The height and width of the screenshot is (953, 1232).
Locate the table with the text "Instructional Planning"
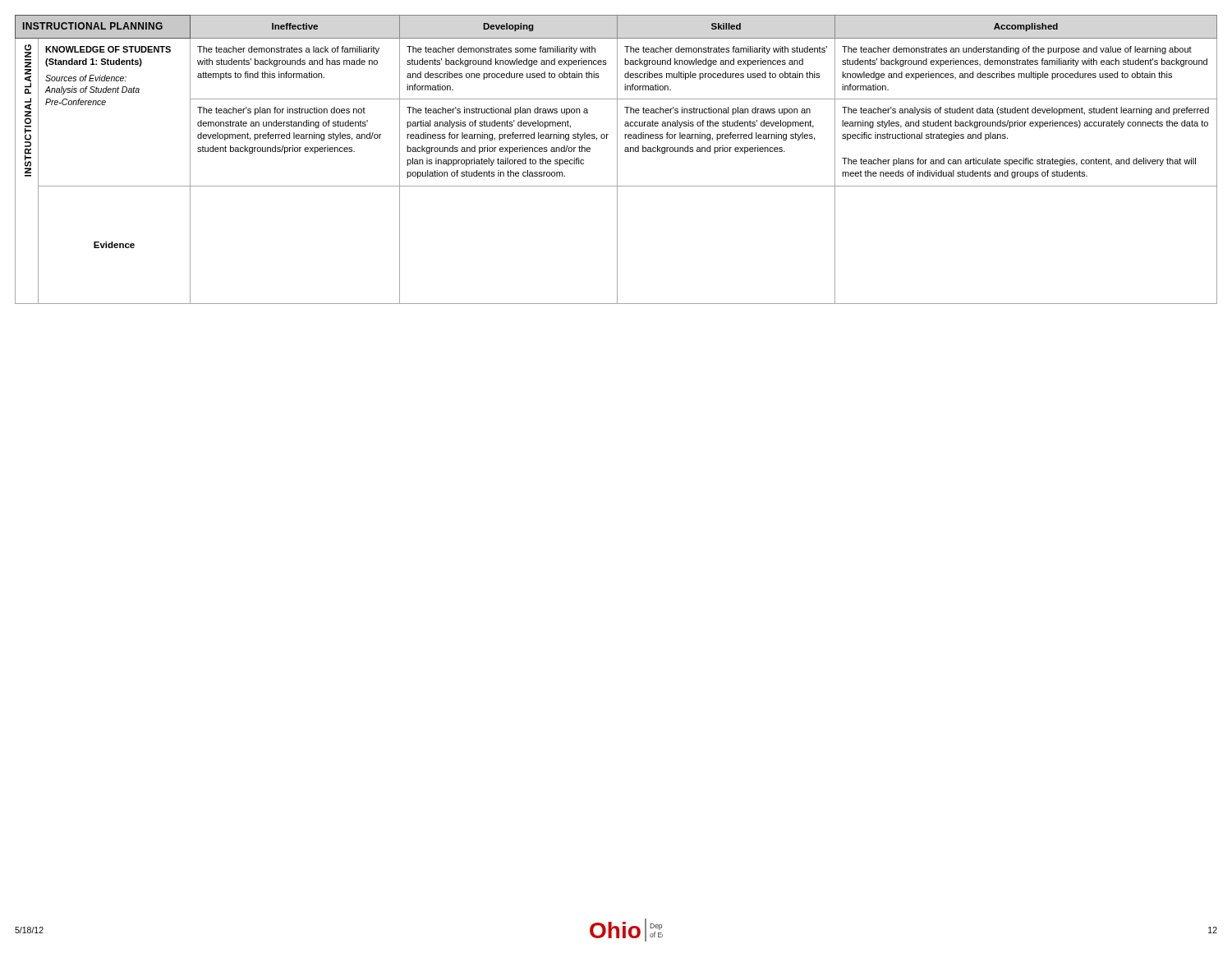[616, 159]
